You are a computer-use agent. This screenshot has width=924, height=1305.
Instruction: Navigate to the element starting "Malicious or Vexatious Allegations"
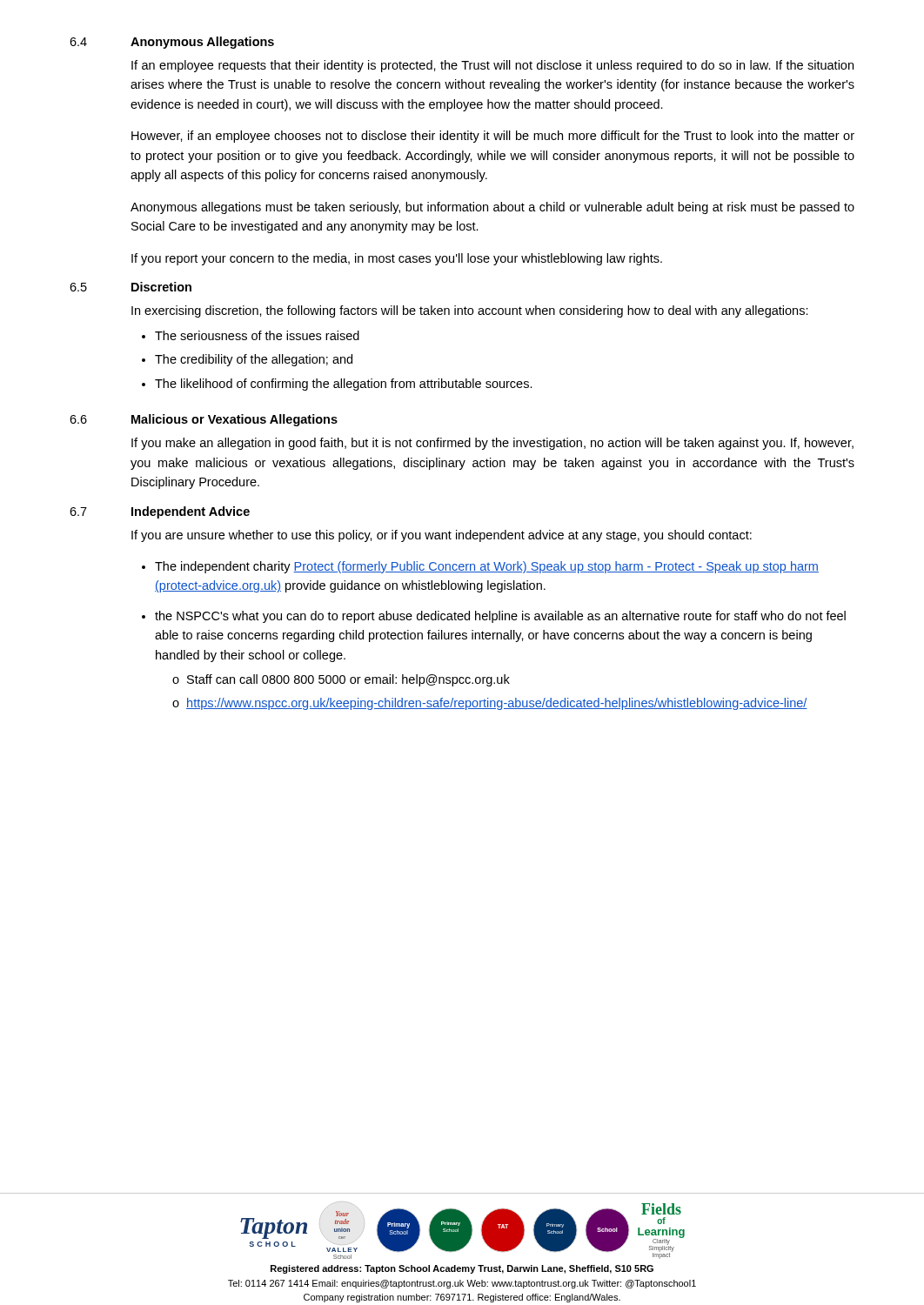pos(234,419)
